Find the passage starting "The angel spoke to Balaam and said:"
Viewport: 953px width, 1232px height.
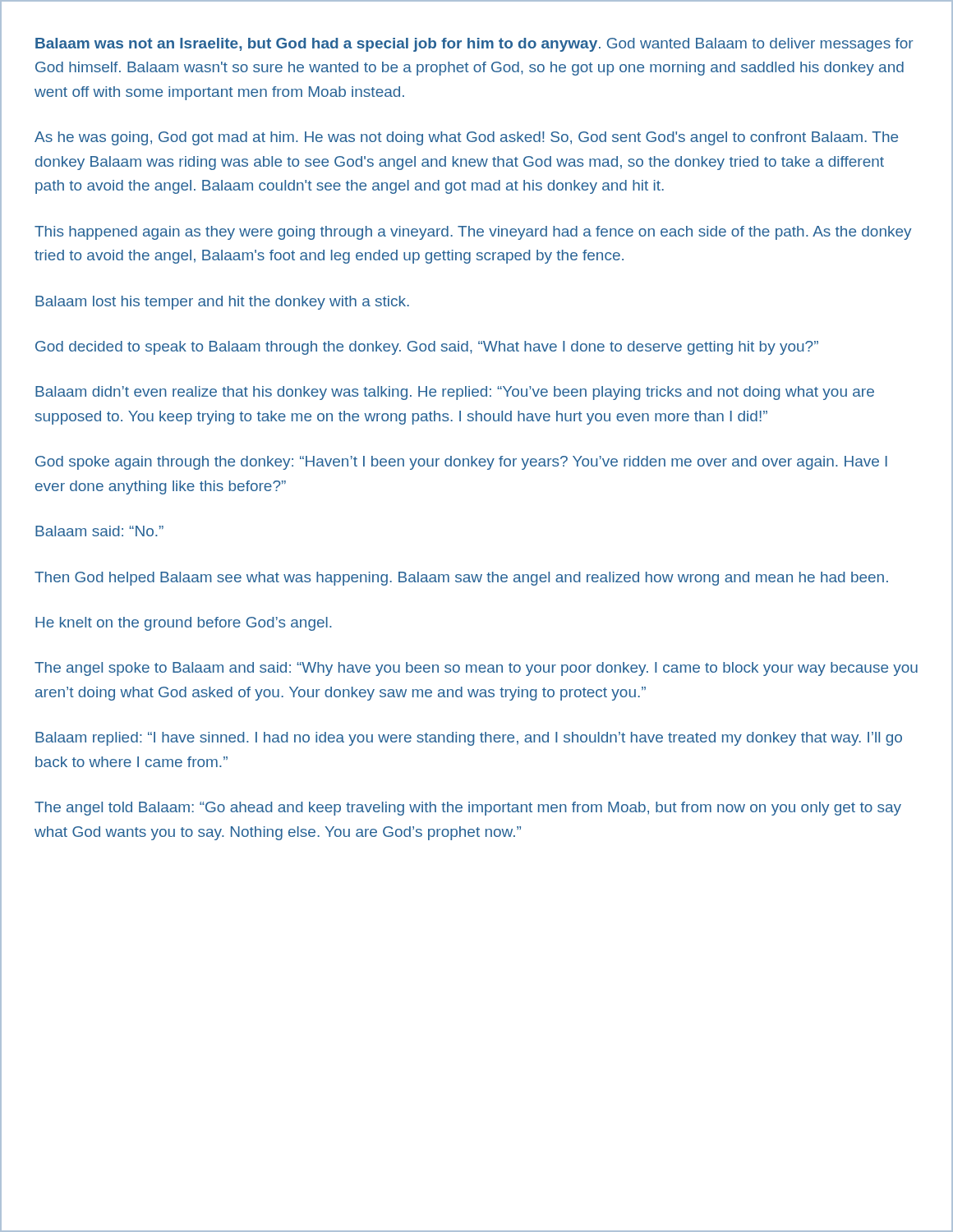click(476, 680)
